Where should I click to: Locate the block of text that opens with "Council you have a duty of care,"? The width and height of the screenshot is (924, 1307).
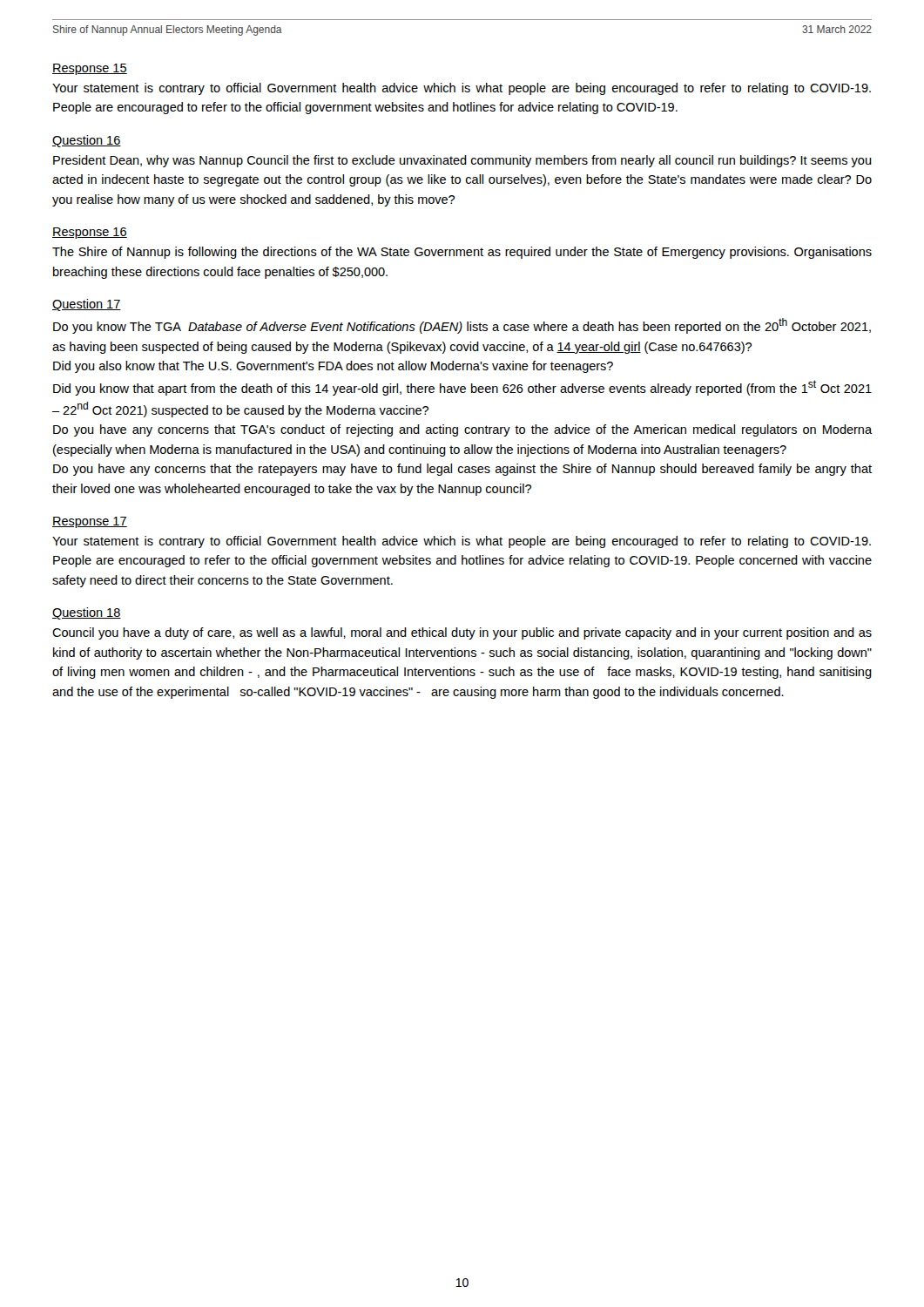pos(462,662)
